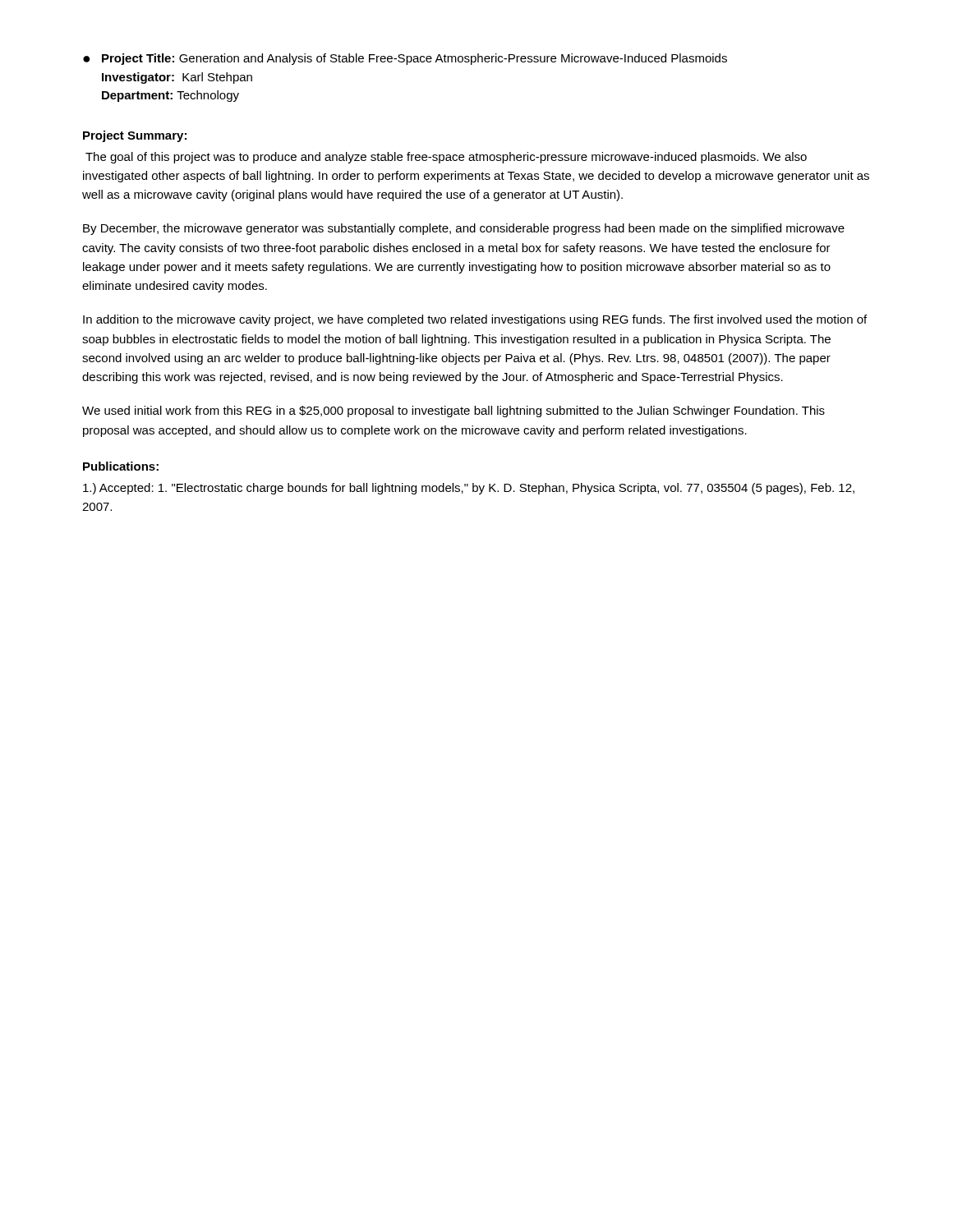Find the list item that reads "● Project Title: Generation"
Viewport: 953px width, 1232px height.
point(405,59)
